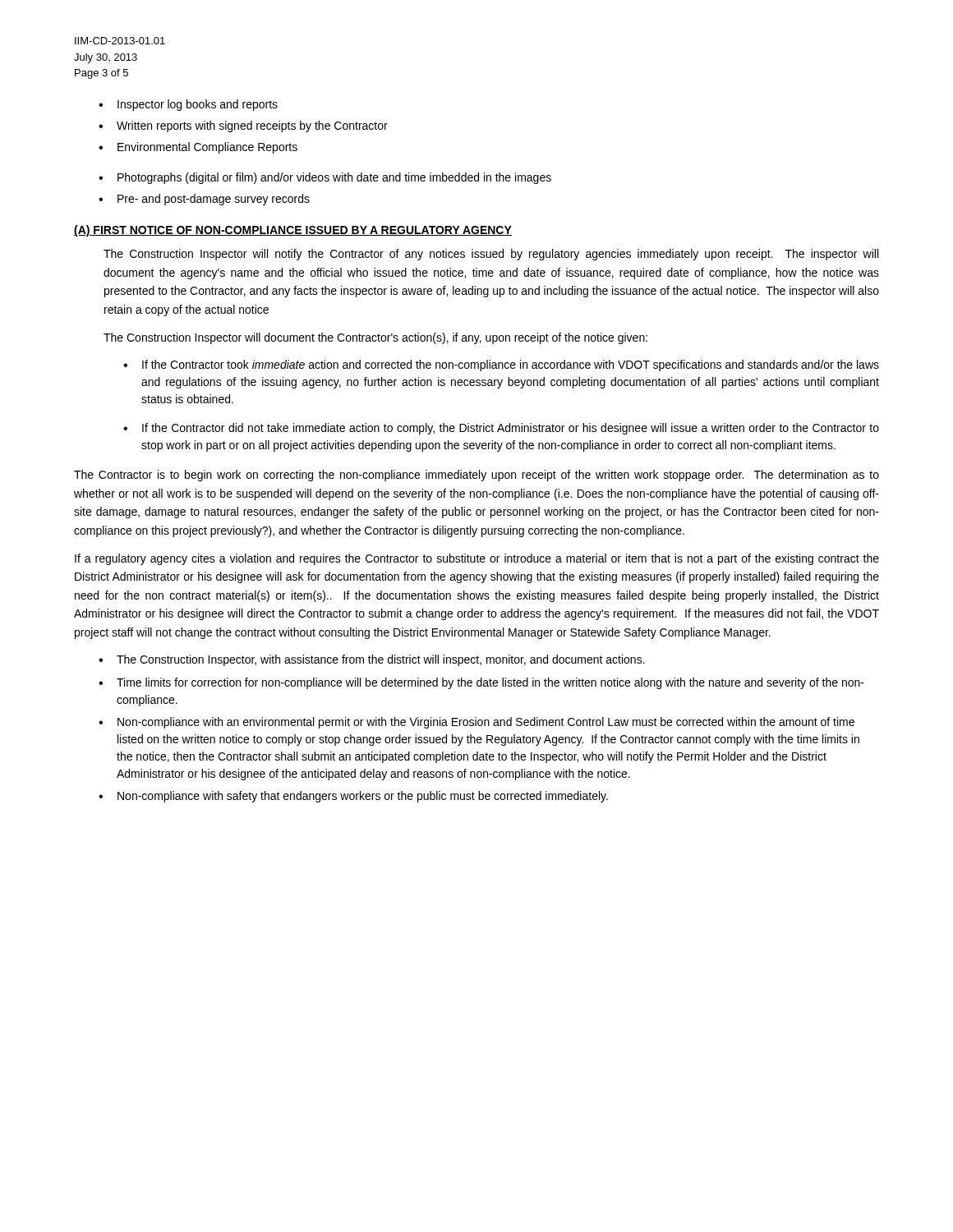Locate the block of text that opens with "The Construction Inspector will document the Contractor's action(s),"

coord(376,338)
